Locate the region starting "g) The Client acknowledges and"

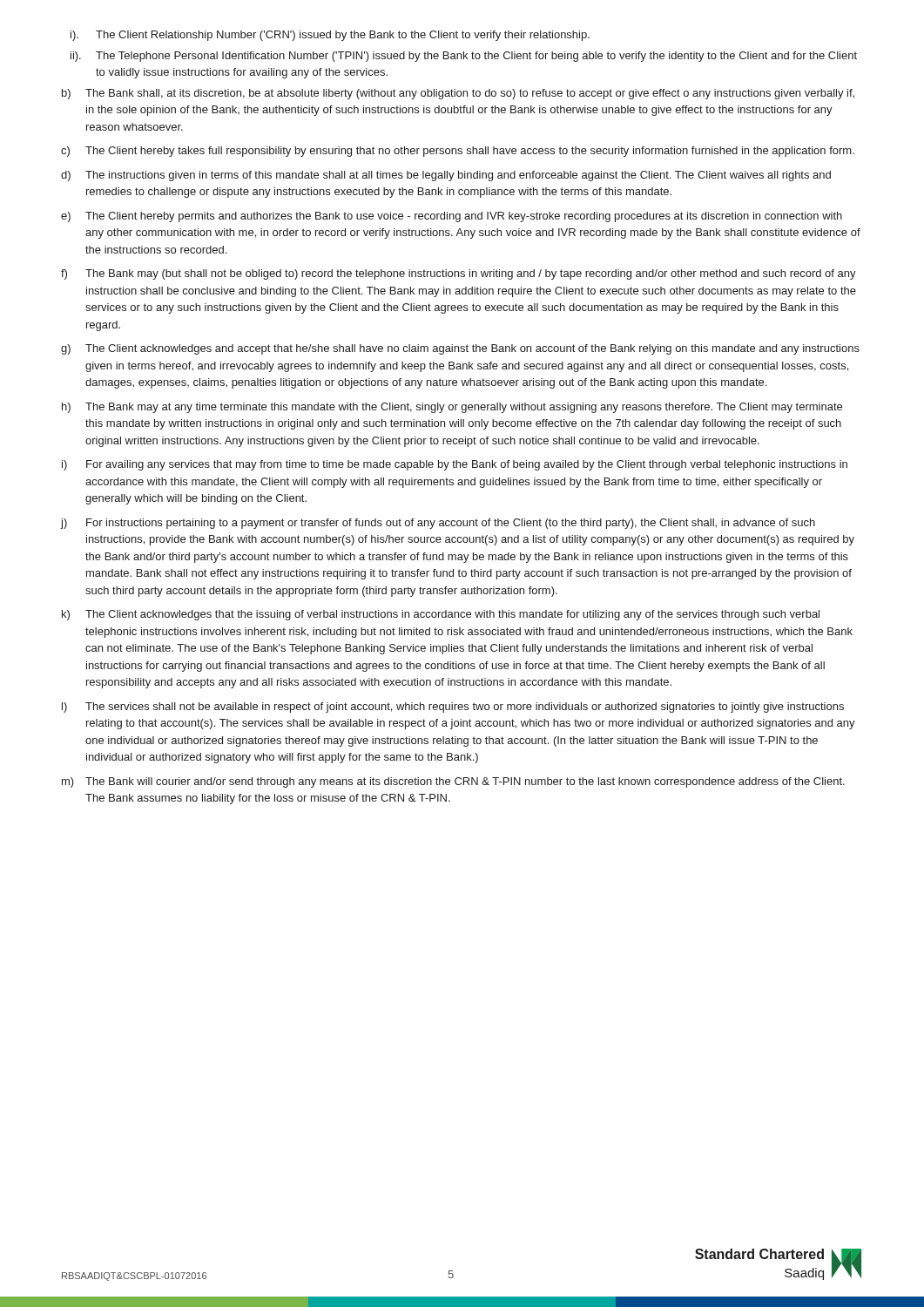462,365
